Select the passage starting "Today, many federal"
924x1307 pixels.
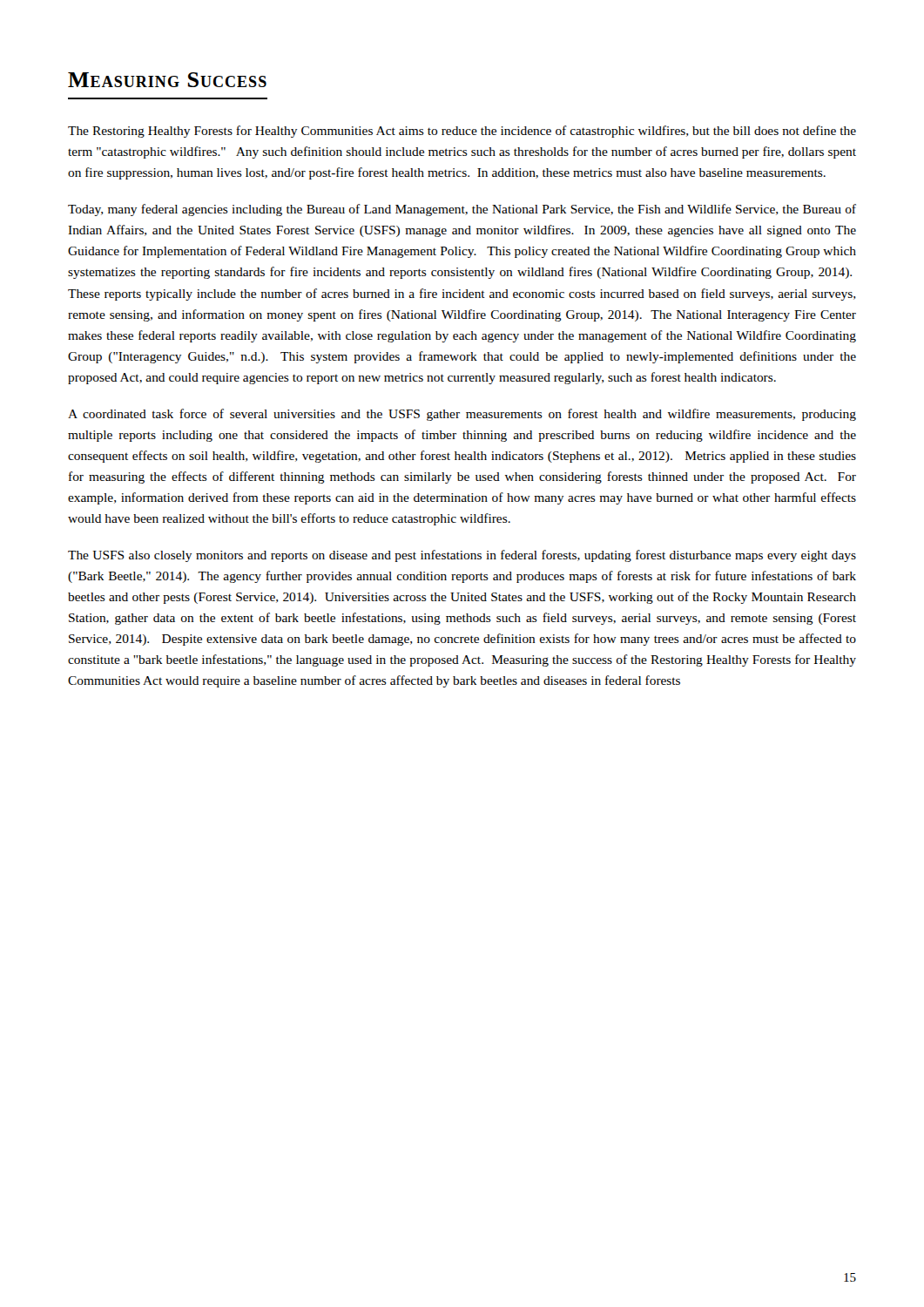tap(462, 293)
